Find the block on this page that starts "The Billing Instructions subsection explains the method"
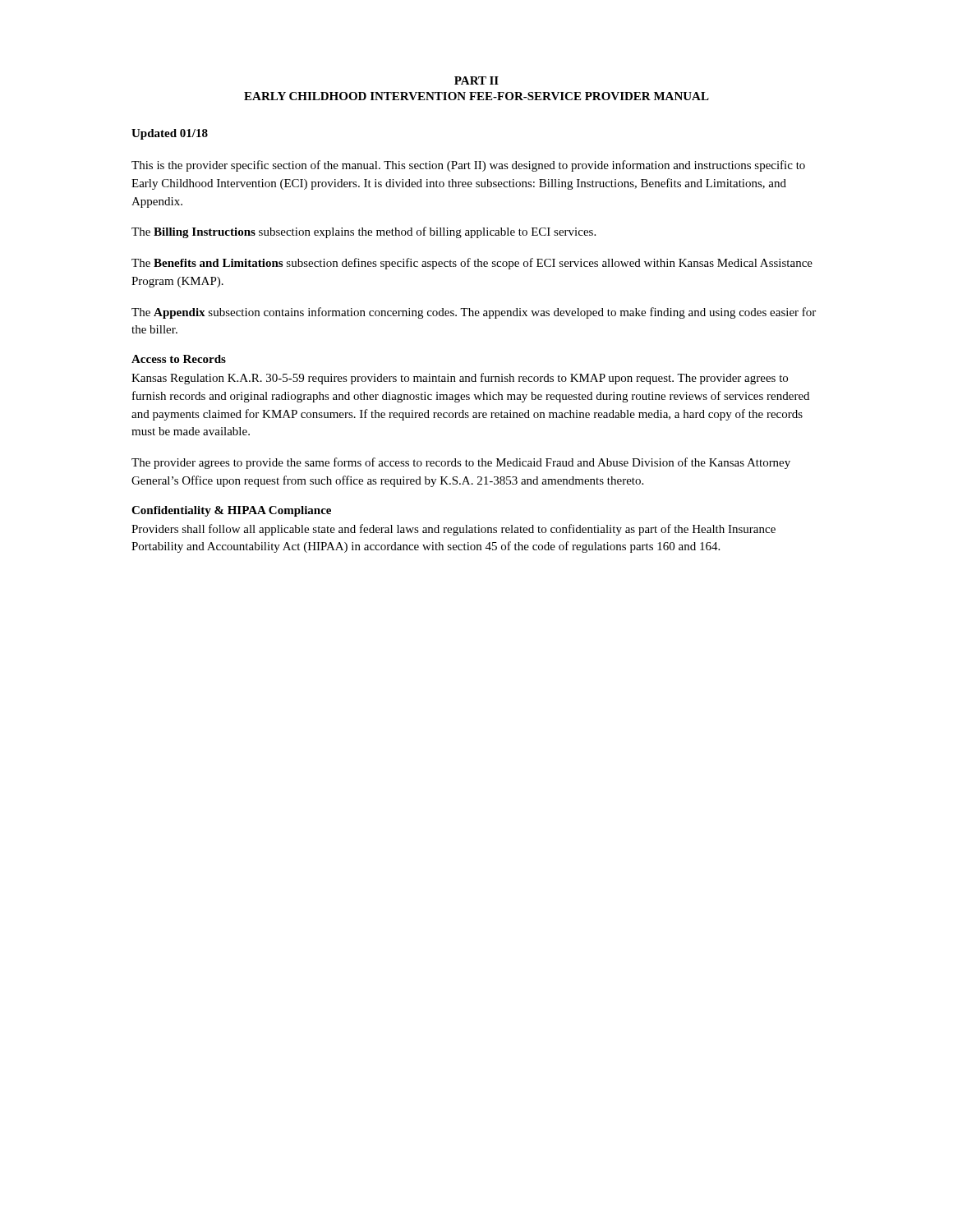 point(364,232)
